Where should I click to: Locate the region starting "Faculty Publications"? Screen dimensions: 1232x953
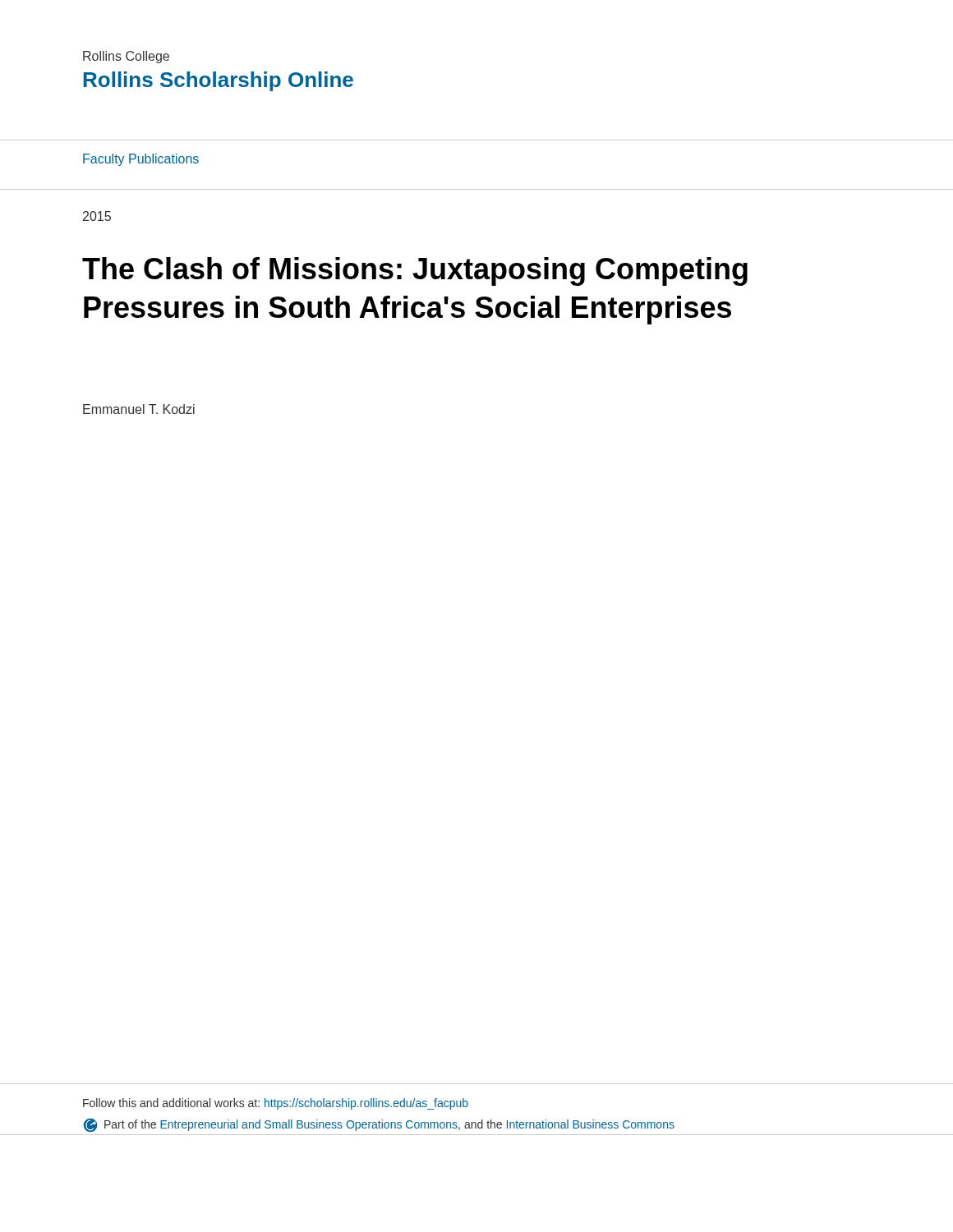141,159
